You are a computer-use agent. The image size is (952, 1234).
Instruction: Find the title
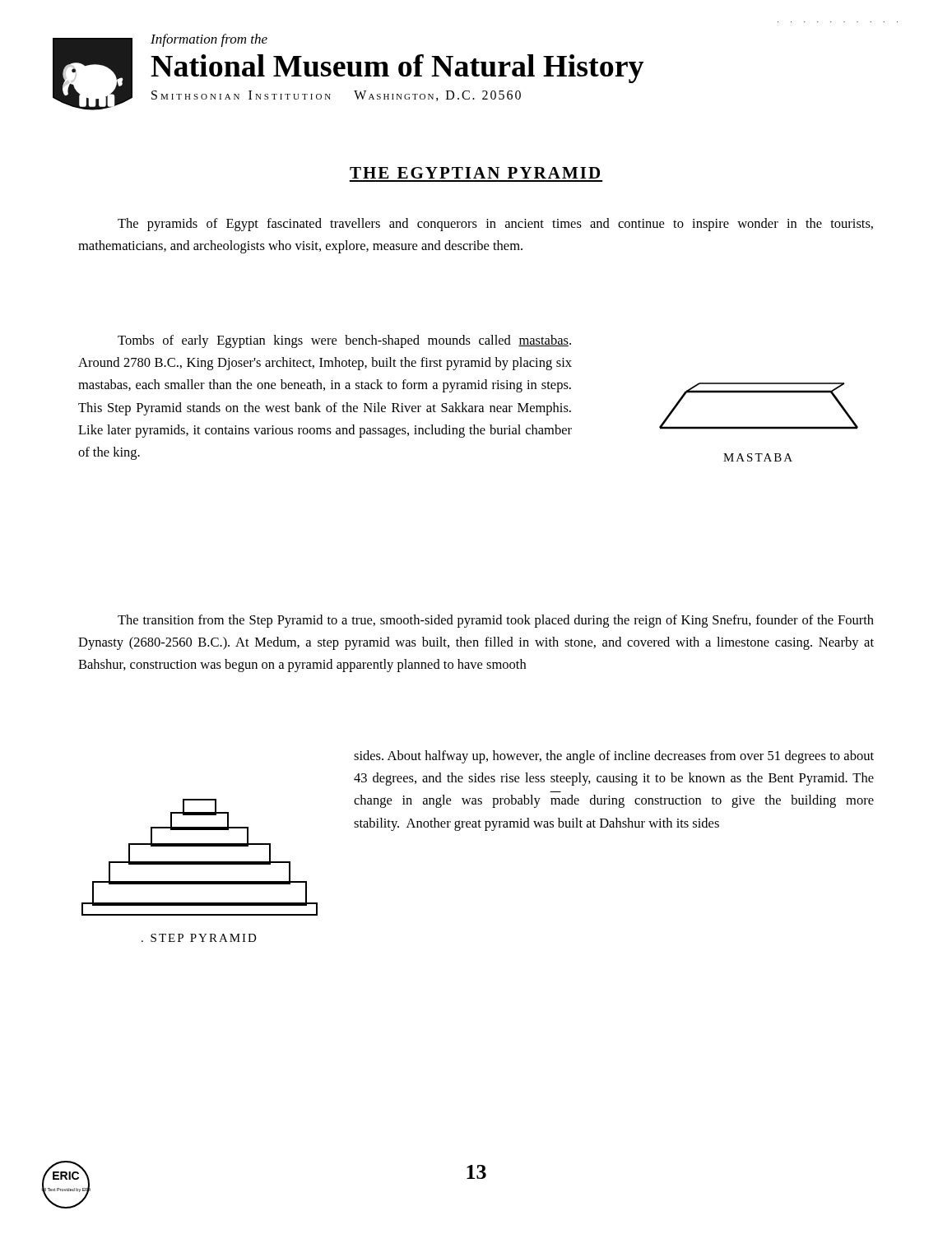(x=476, y=173)
